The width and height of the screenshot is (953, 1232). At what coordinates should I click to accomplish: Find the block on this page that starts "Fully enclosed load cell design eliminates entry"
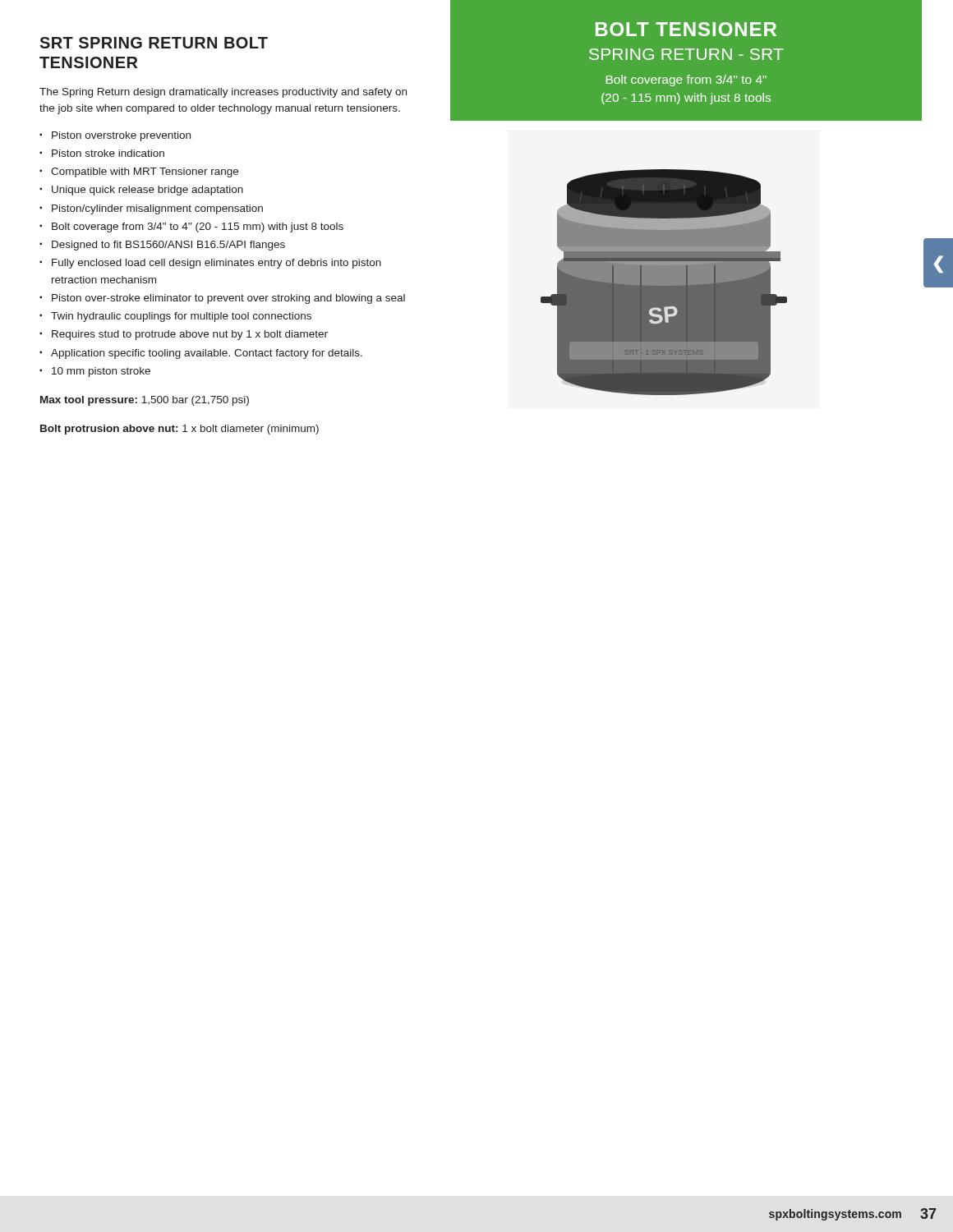pyautogui.click(x=228, y=271)
